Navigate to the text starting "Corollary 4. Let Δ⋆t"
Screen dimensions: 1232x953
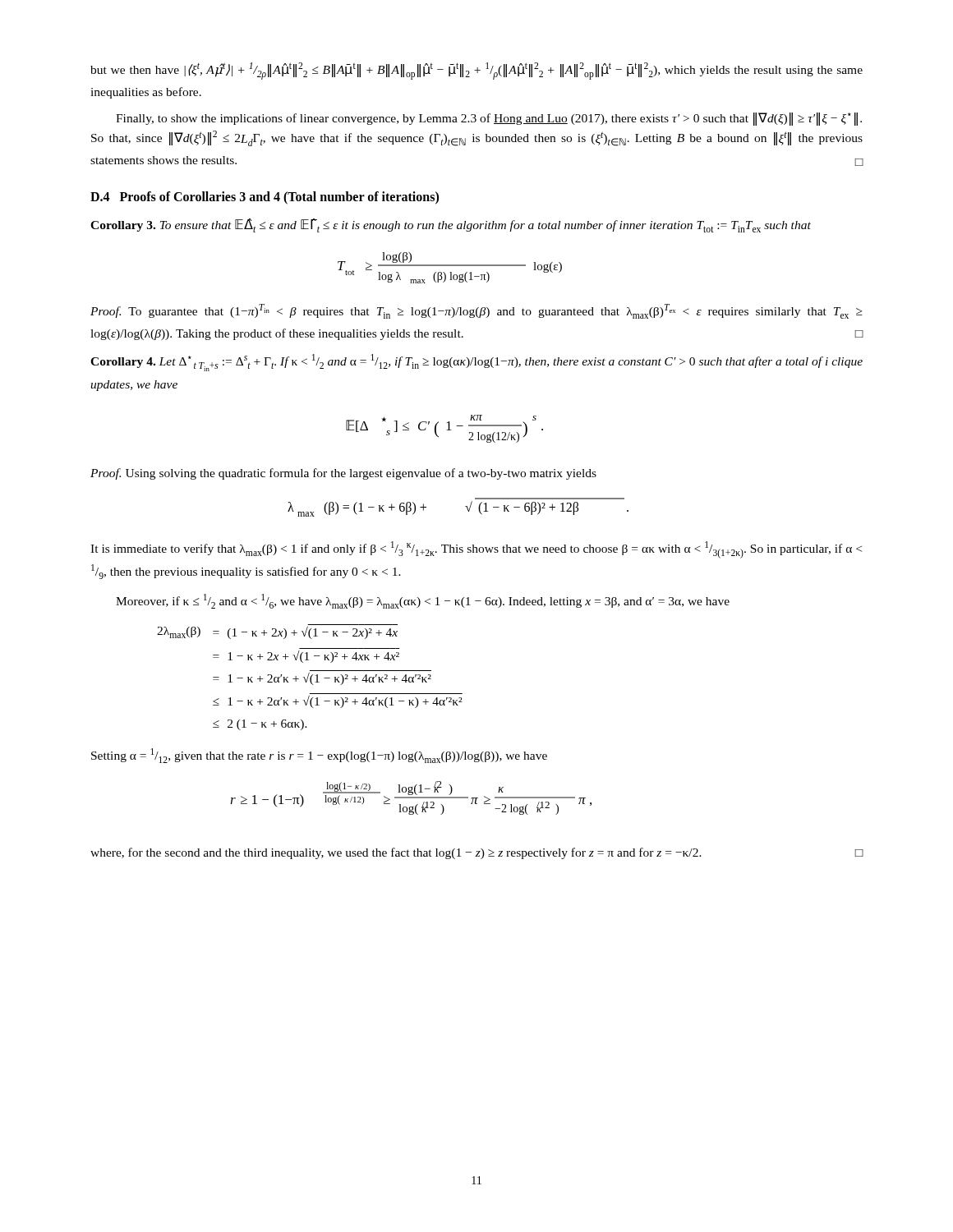[x=476, y=372]
